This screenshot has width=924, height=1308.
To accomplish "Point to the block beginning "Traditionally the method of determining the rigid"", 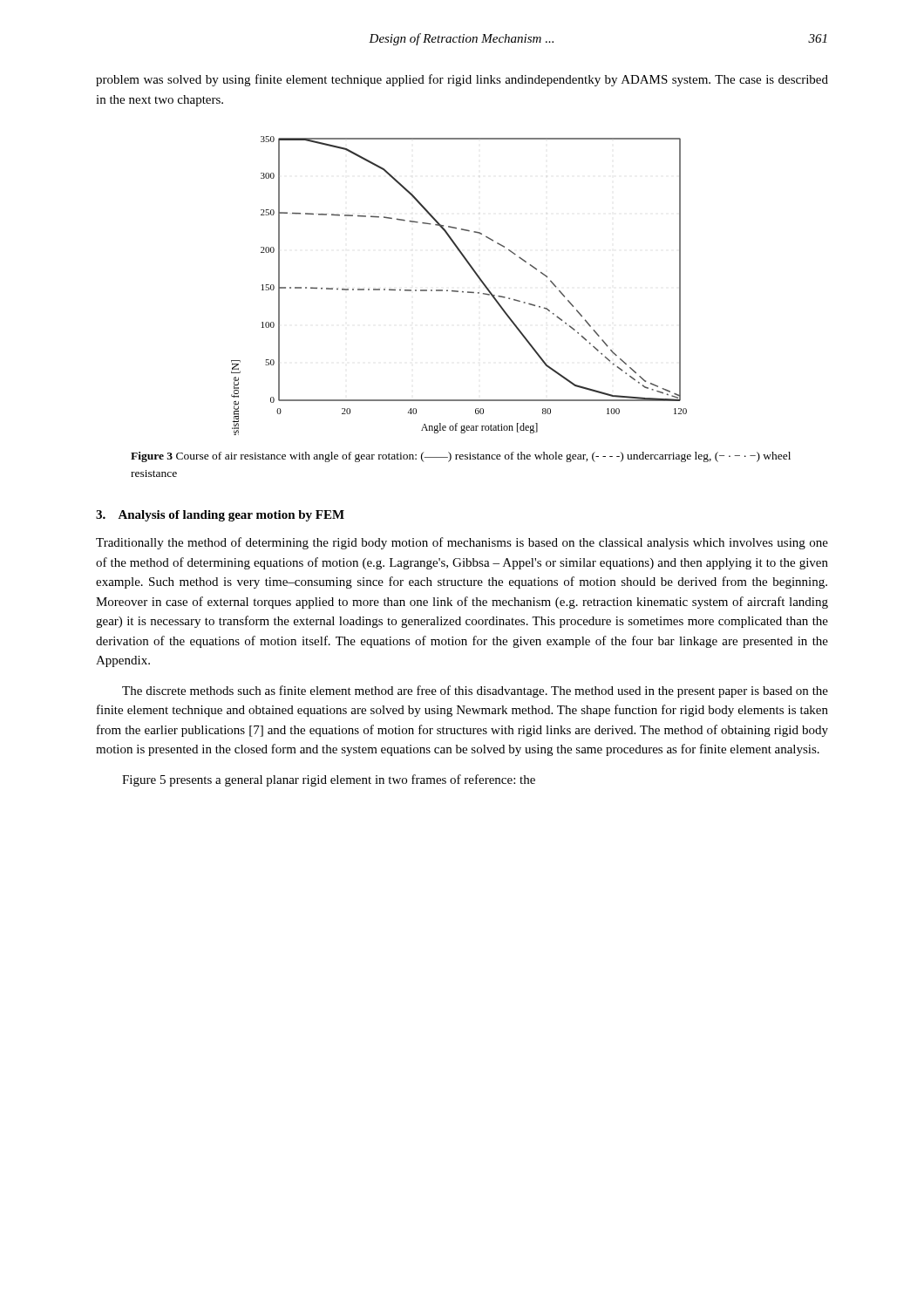I will 462,601.
